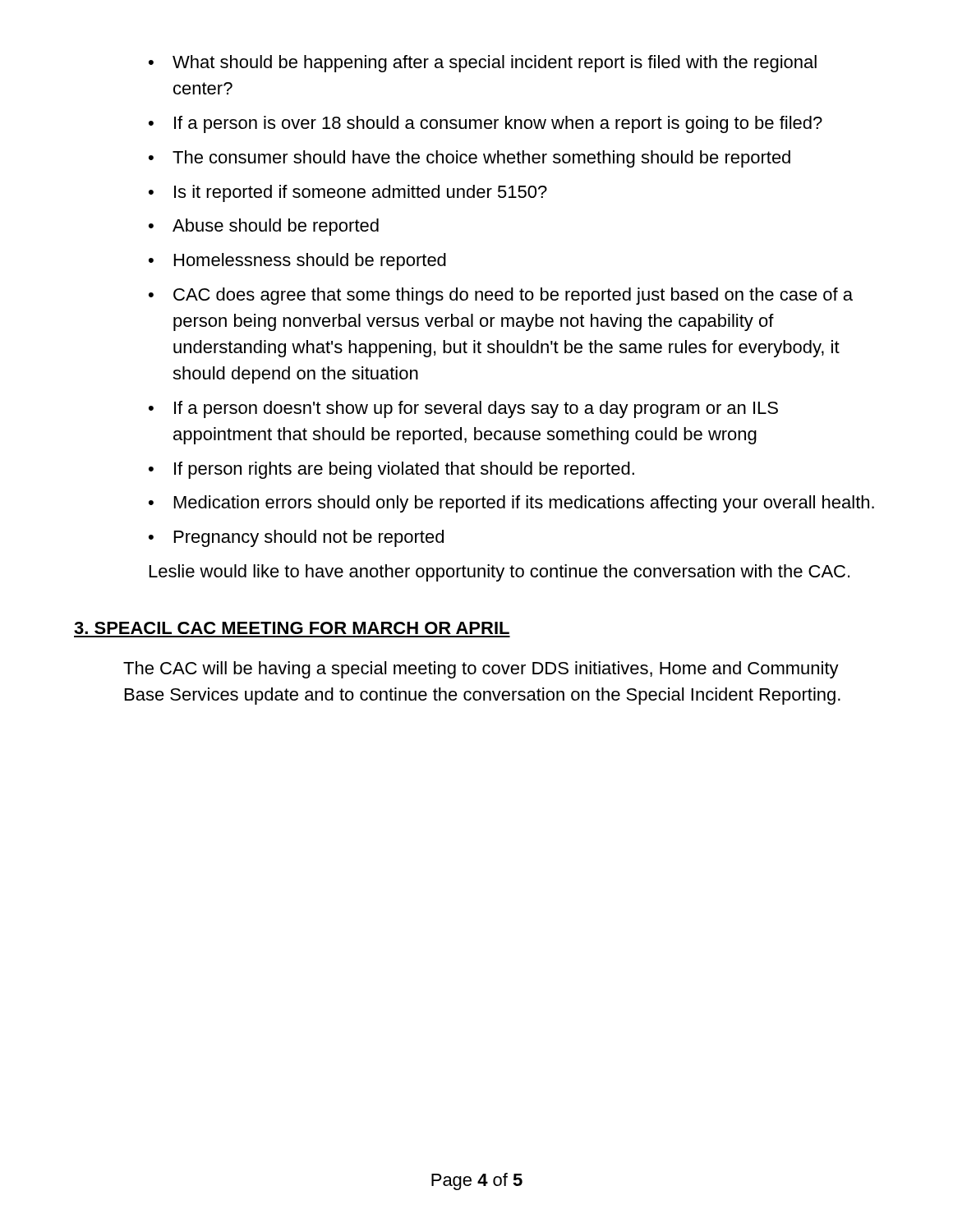Click on the element starting "CAC does agree that some things do need"
The height and width of the screenshot is (1232, 953).
[513, 334]
